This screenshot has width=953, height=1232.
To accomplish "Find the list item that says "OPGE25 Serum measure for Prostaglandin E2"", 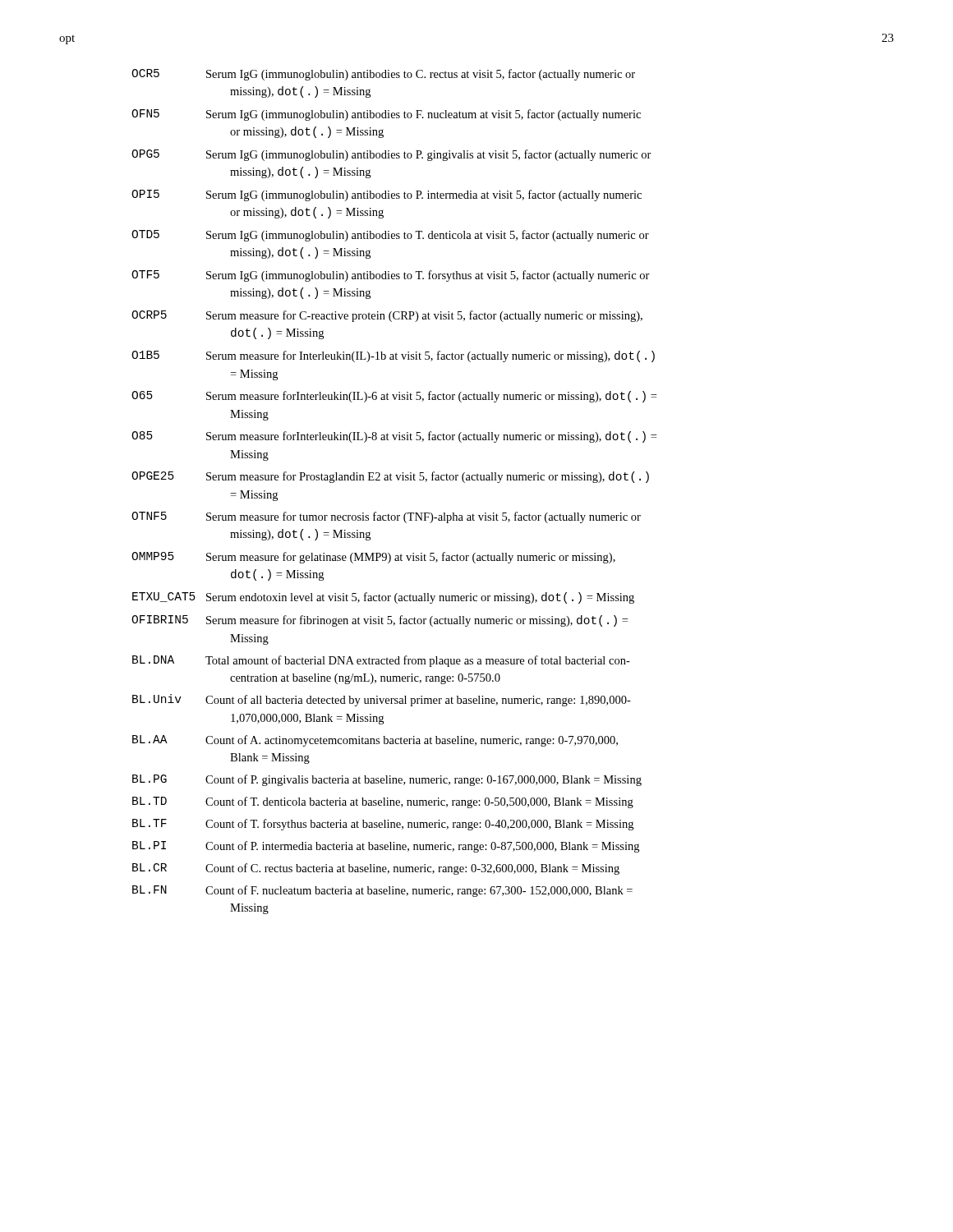I will 391,486.
